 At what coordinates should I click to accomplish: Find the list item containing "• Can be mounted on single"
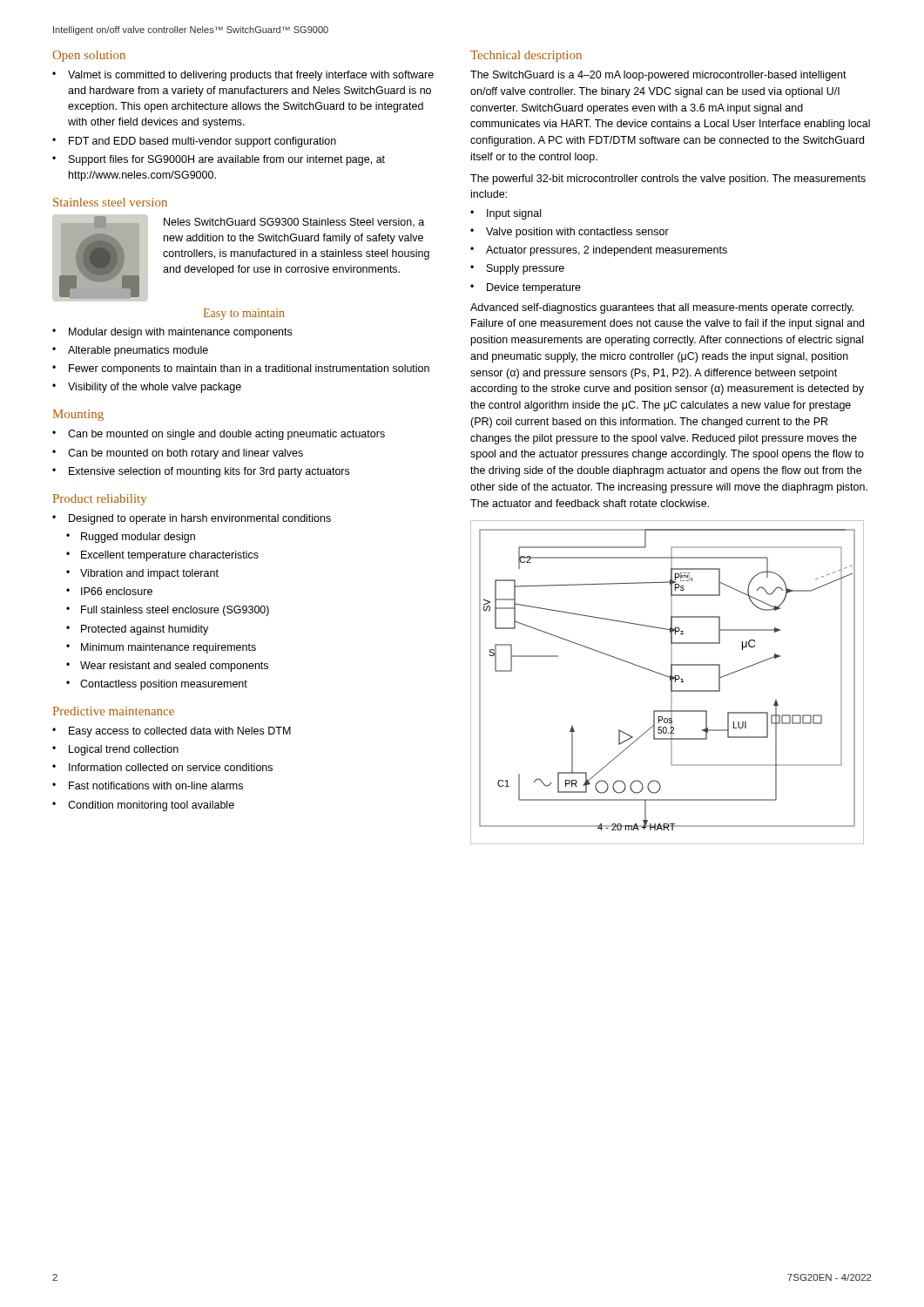coord(219,434)
